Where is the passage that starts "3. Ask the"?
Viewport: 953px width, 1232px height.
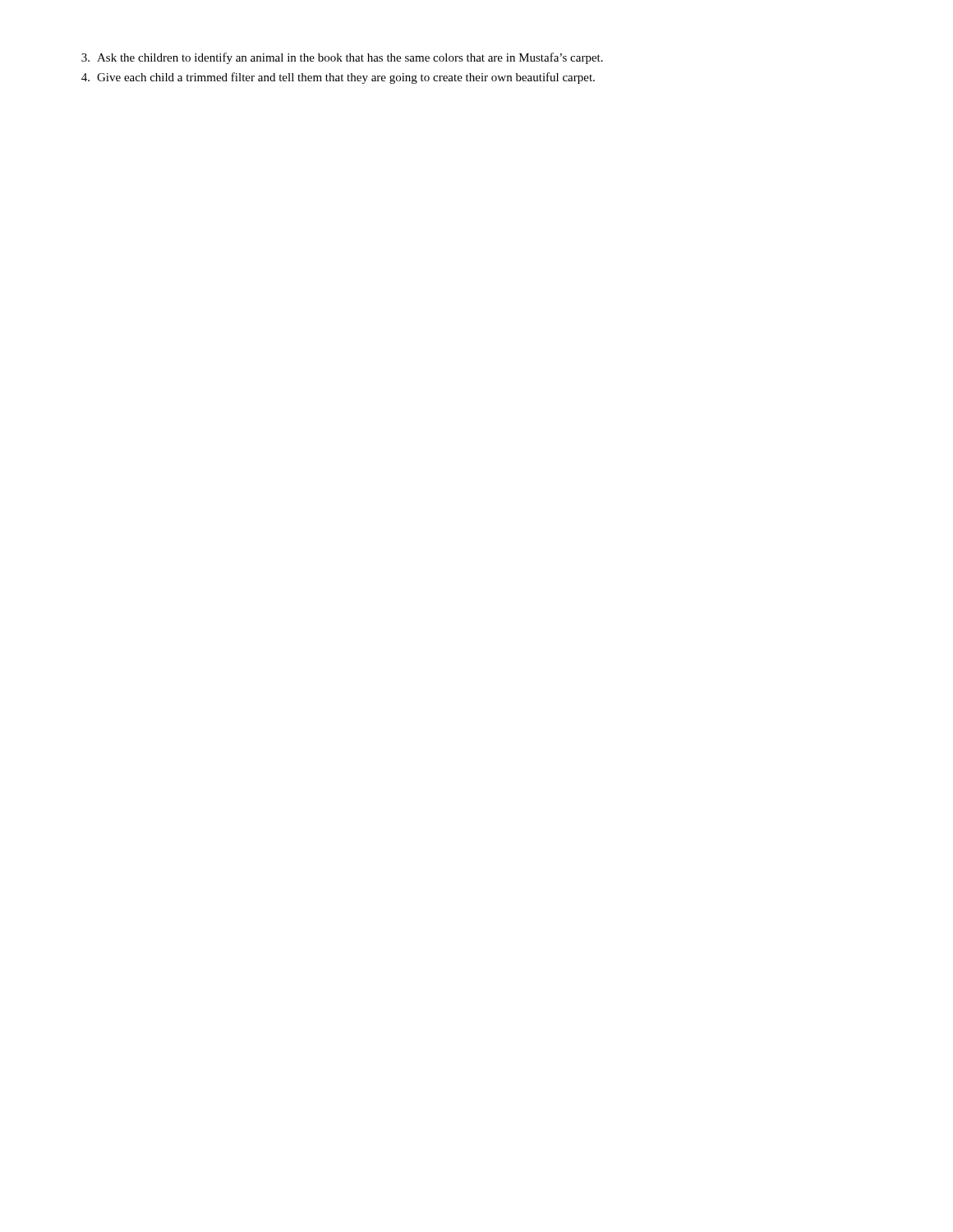[476, 58]
